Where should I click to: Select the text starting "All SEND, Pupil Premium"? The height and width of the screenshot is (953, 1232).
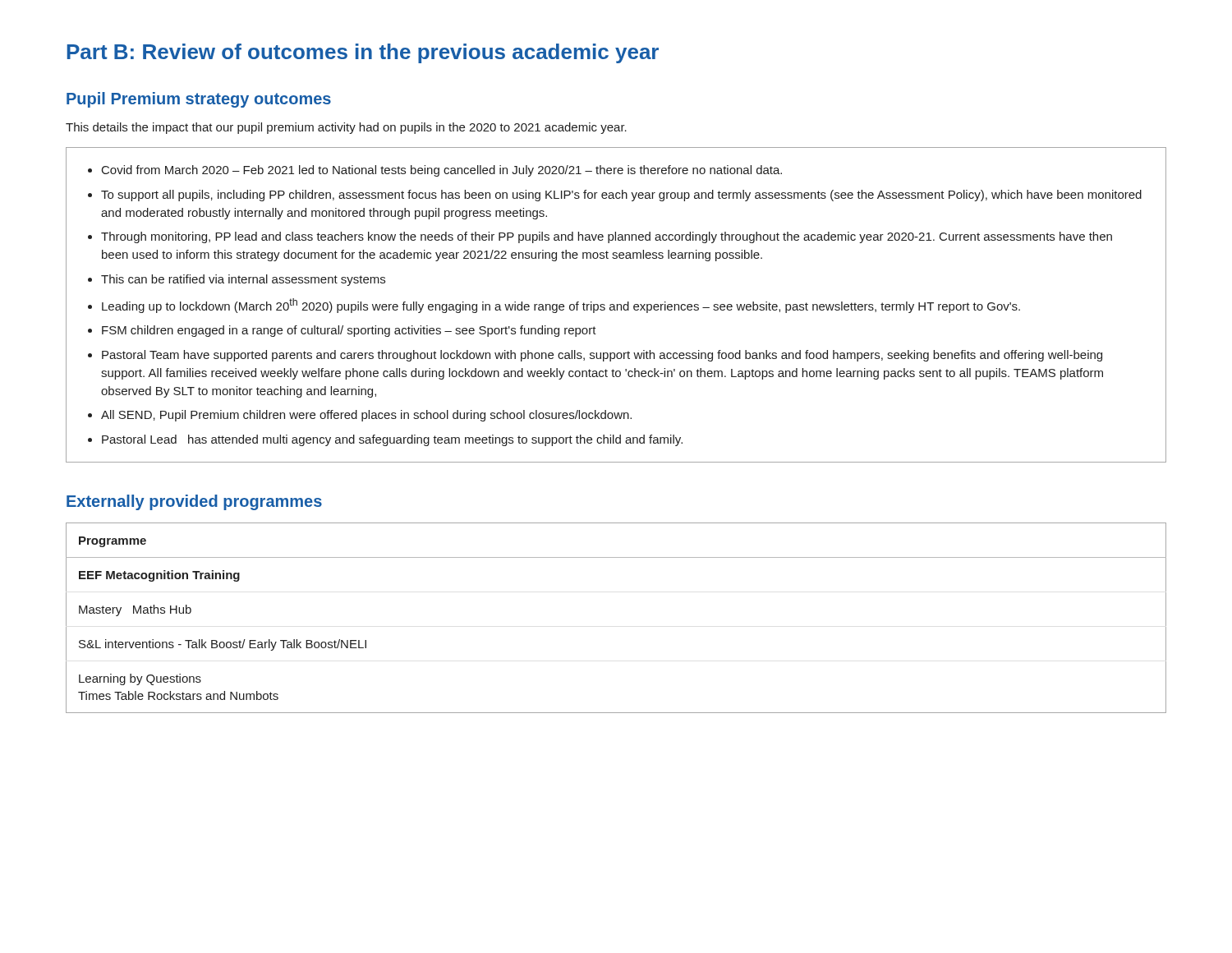point(367,415)
